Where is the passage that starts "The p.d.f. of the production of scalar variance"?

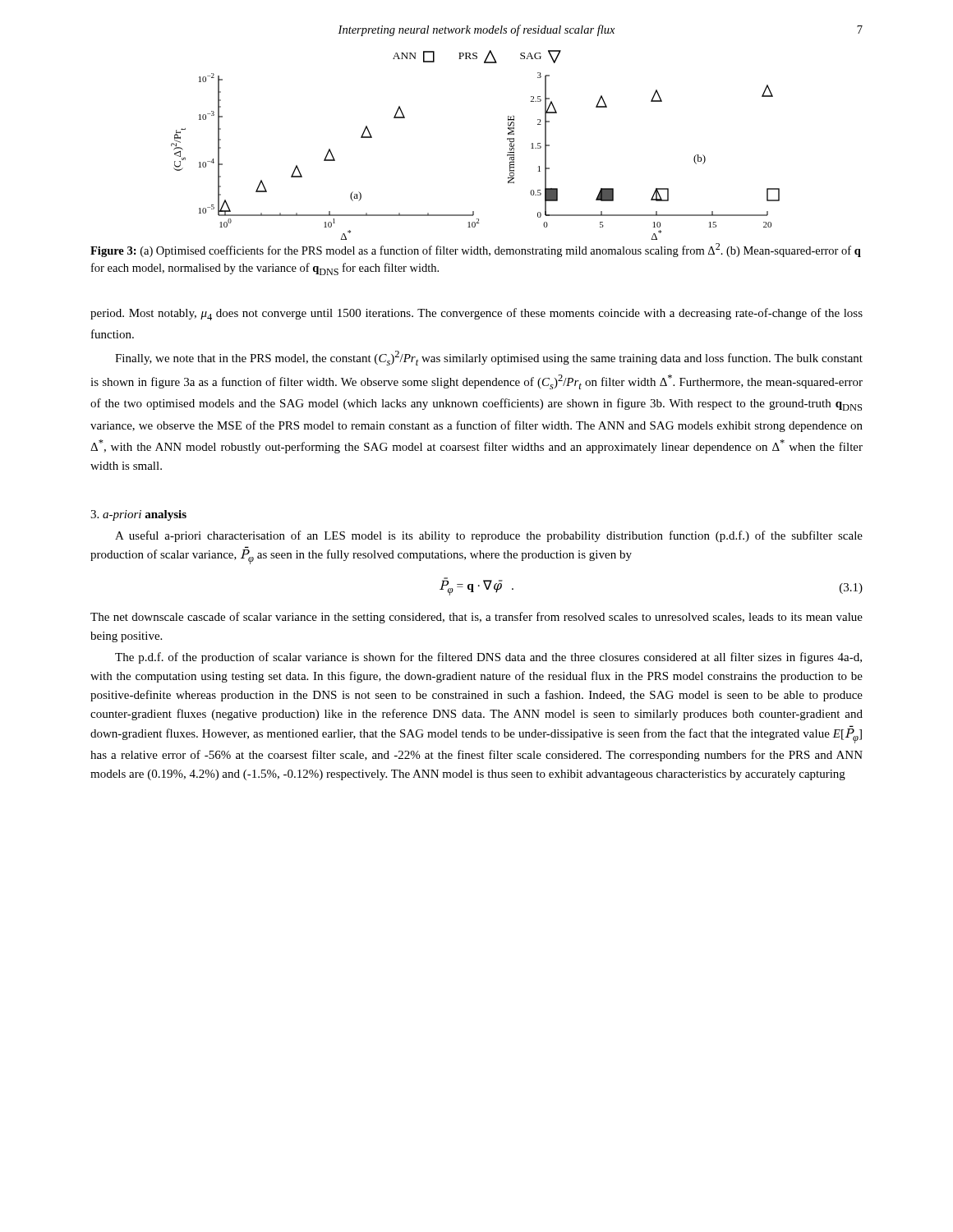coord(476,715)
